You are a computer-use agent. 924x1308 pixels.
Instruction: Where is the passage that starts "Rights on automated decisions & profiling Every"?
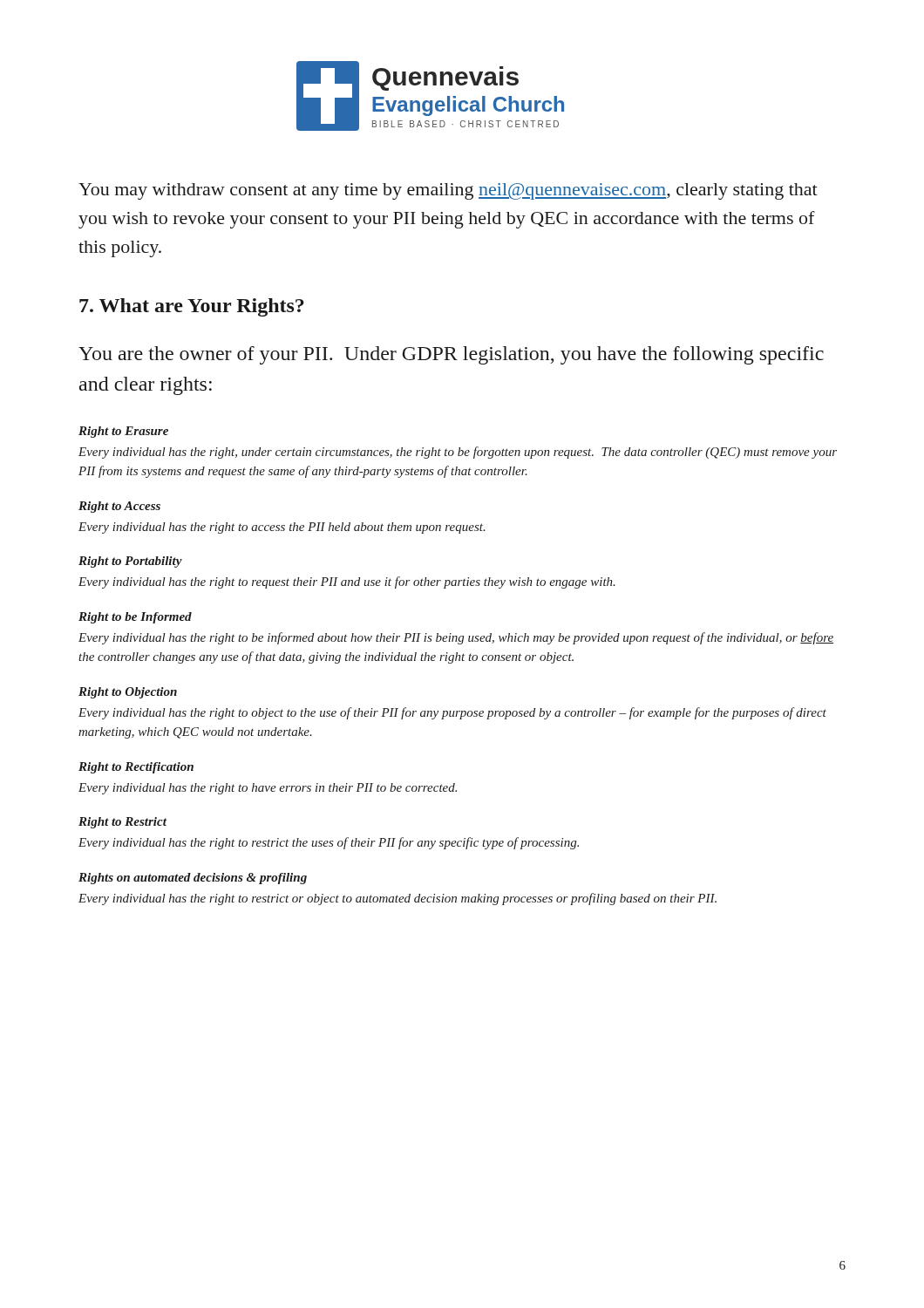tap(462, 889)
